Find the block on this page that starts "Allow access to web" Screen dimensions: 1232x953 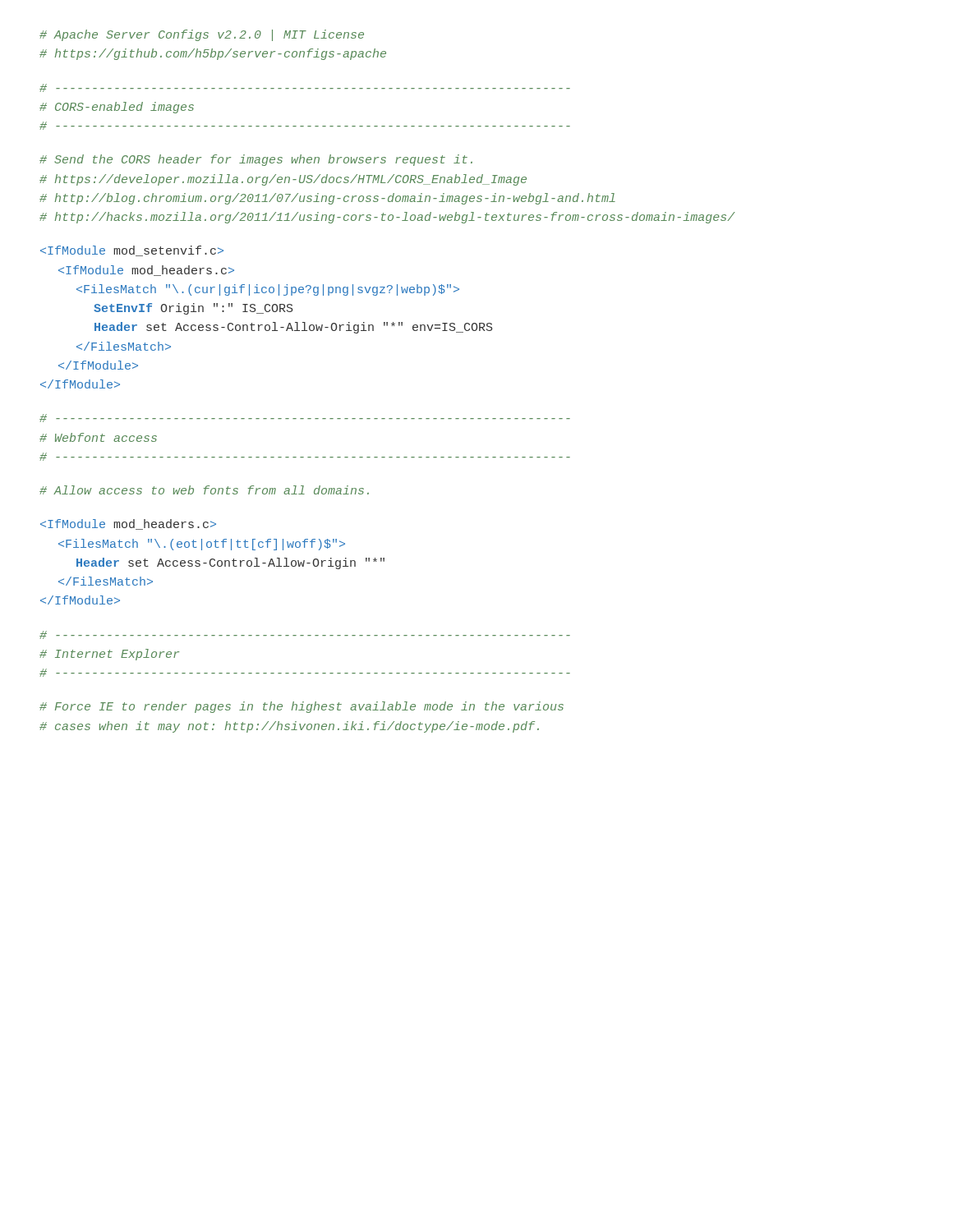pos(204,490)
